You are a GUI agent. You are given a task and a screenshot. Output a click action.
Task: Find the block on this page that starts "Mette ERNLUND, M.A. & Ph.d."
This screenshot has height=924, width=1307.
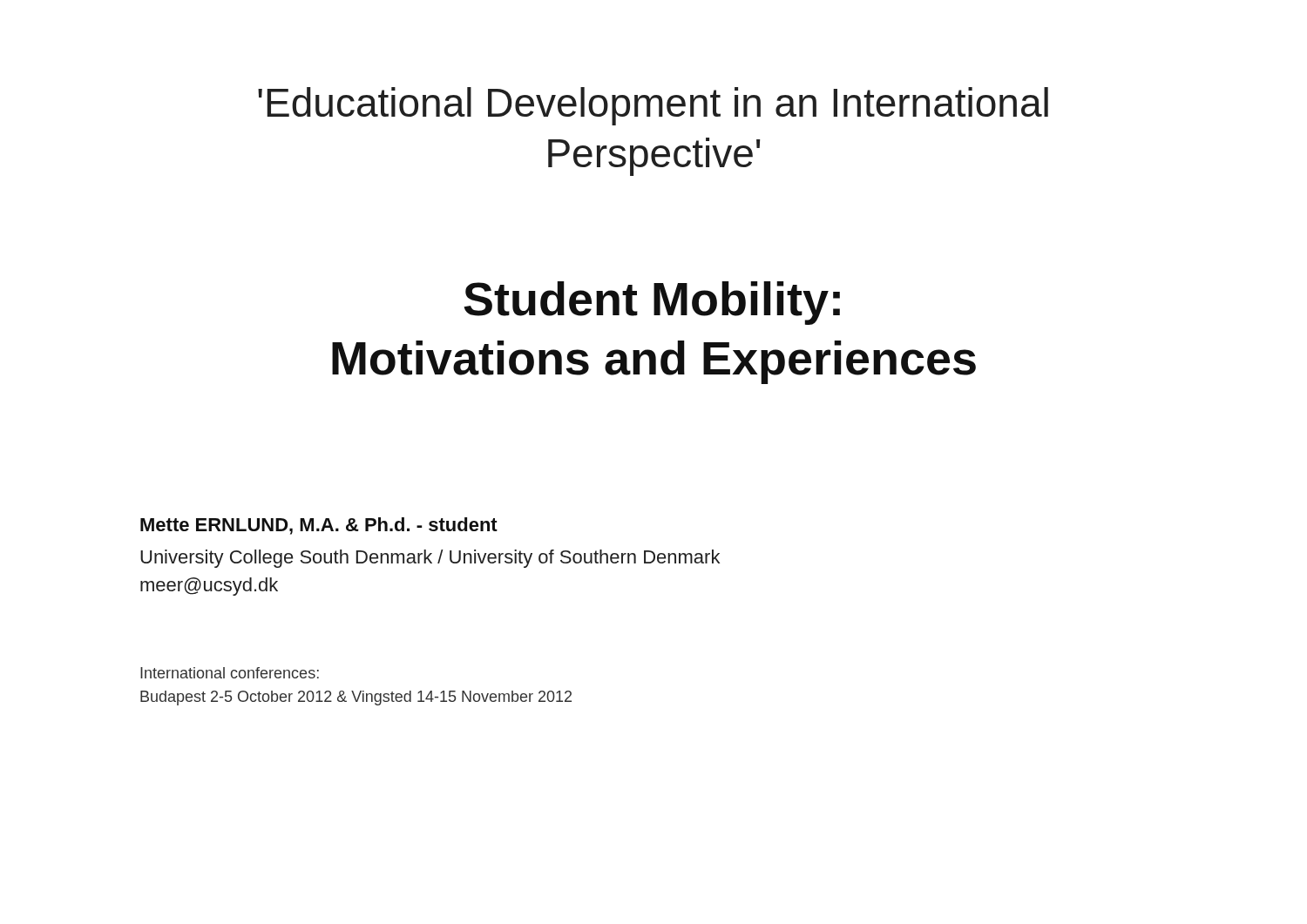532,556
